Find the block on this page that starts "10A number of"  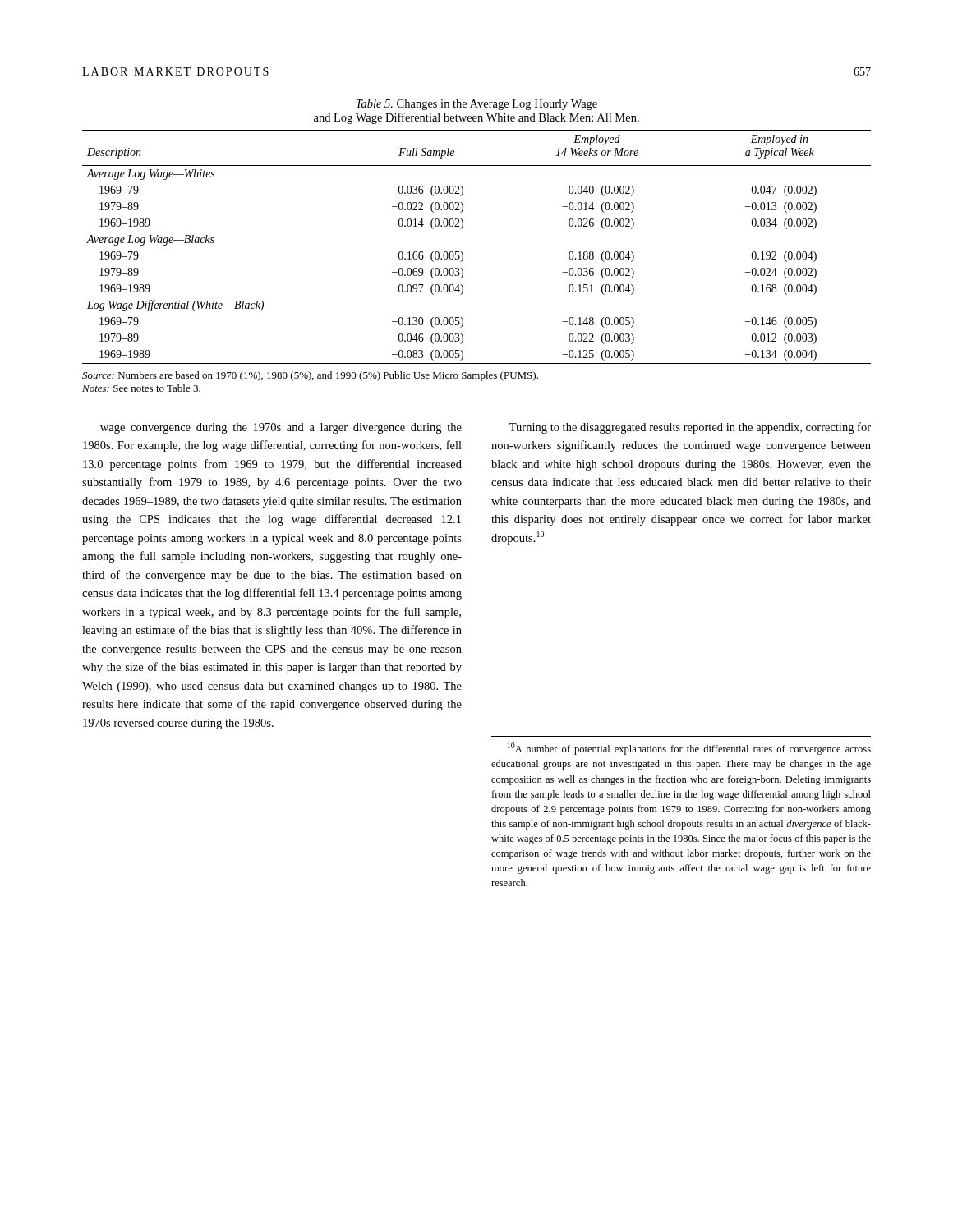coord(681,816)
